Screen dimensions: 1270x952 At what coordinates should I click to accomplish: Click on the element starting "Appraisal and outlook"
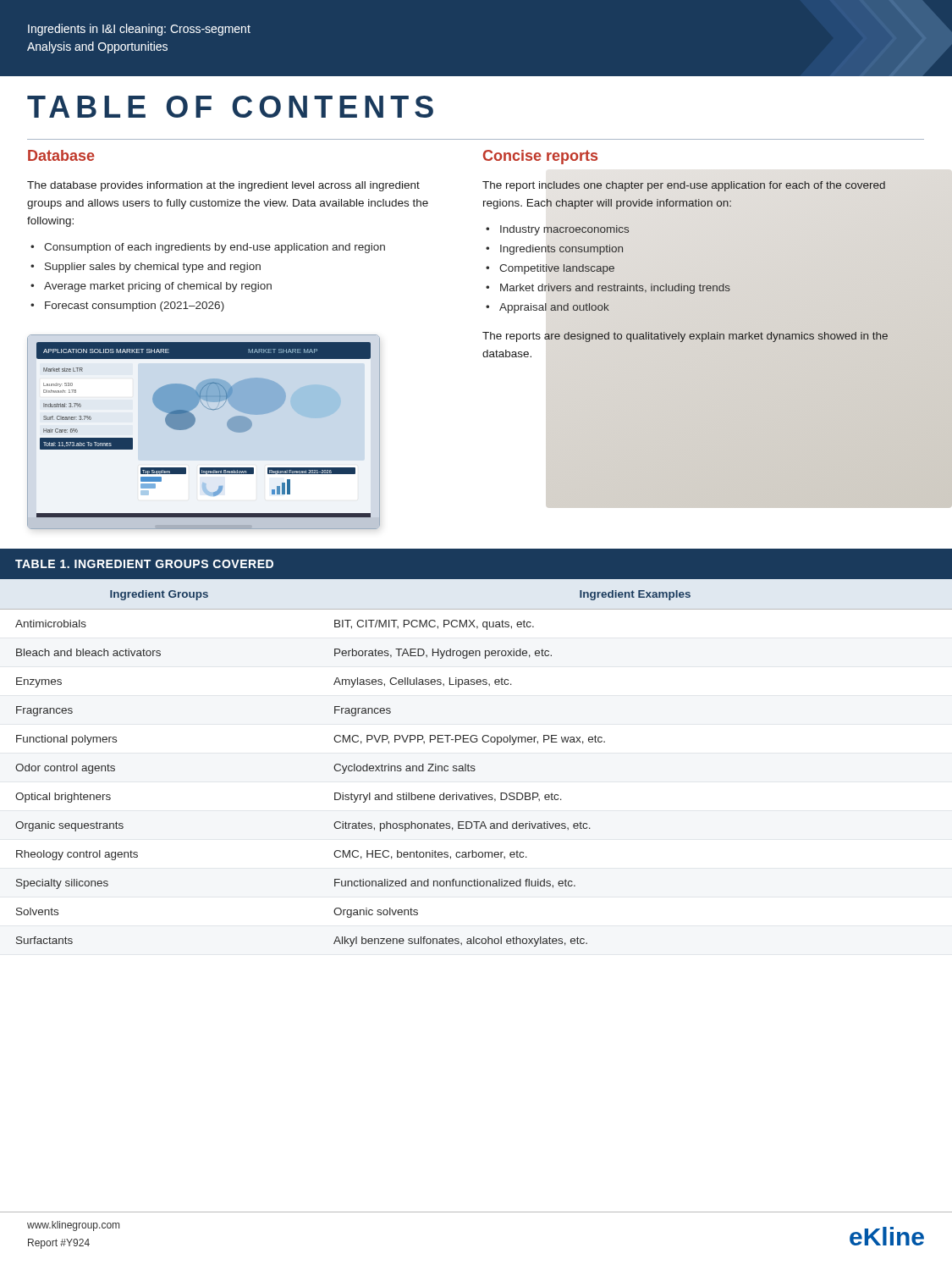point(554,307)
